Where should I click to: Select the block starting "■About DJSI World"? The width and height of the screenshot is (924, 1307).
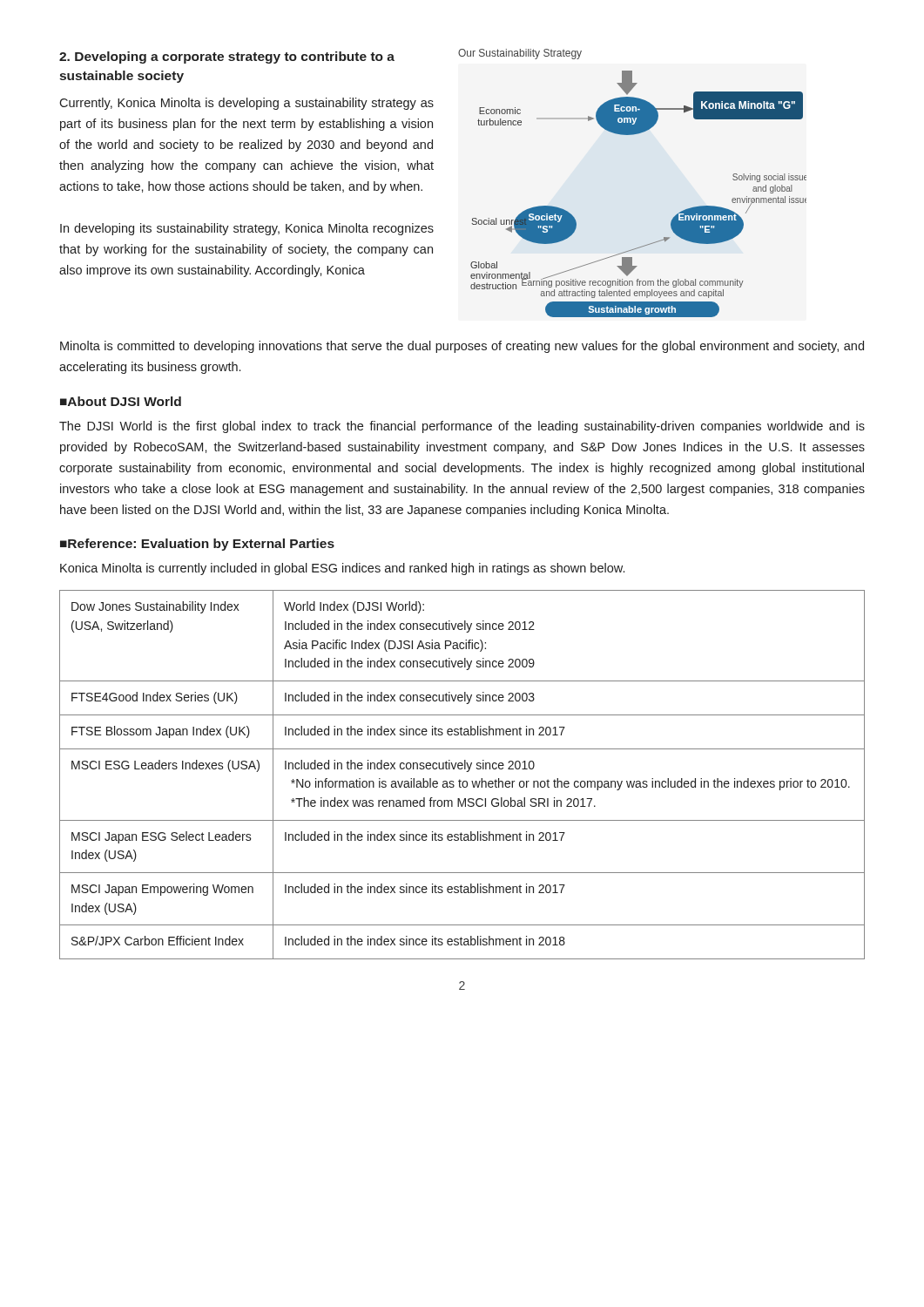[x=121, y=401]
